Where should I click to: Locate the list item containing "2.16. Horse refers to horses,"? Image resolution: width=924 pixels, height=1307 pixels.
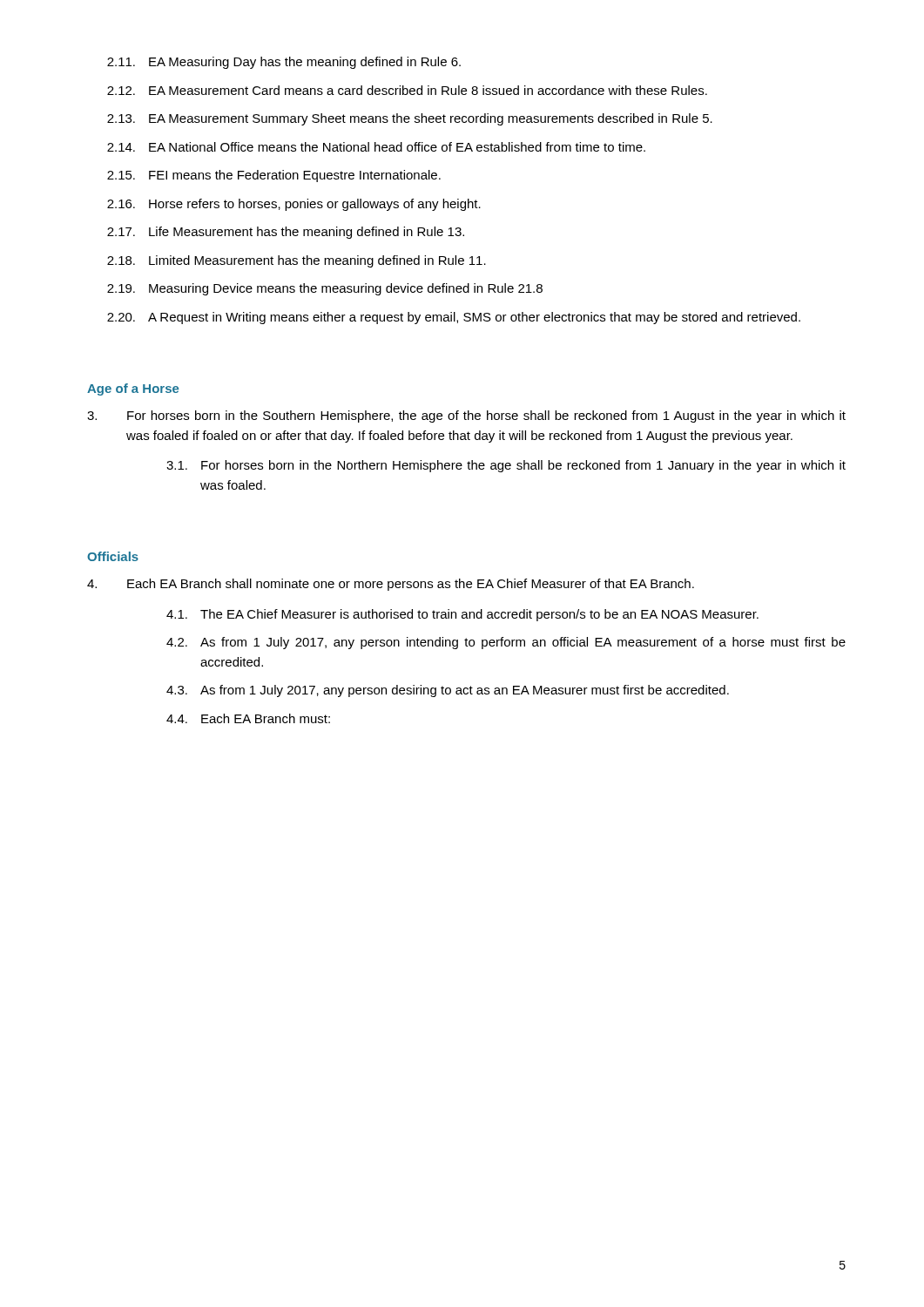(x=466, y=204)
